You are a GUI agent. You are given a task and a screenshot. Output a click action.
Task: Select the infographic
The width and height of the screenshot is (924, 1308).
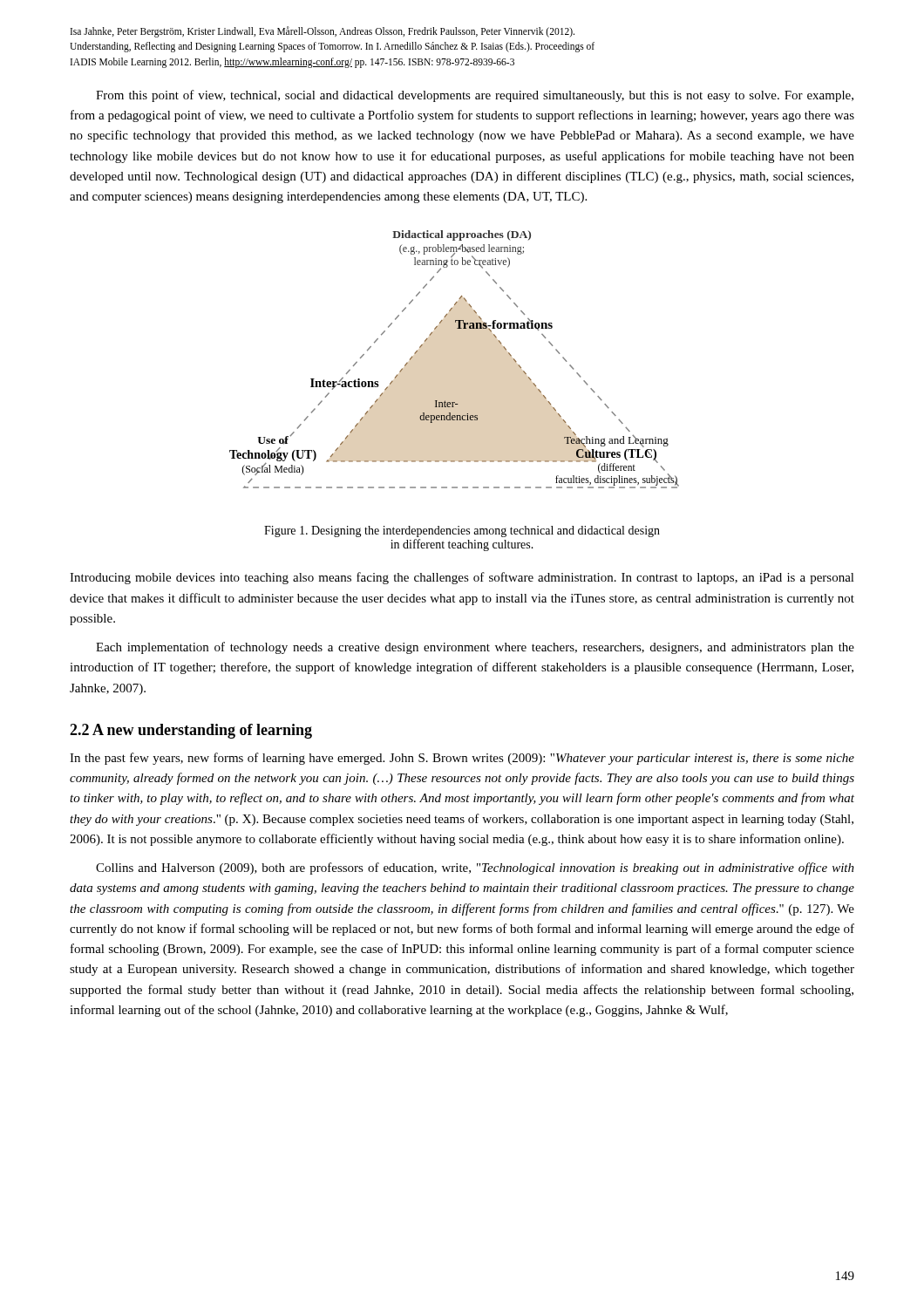pos(462,372)
